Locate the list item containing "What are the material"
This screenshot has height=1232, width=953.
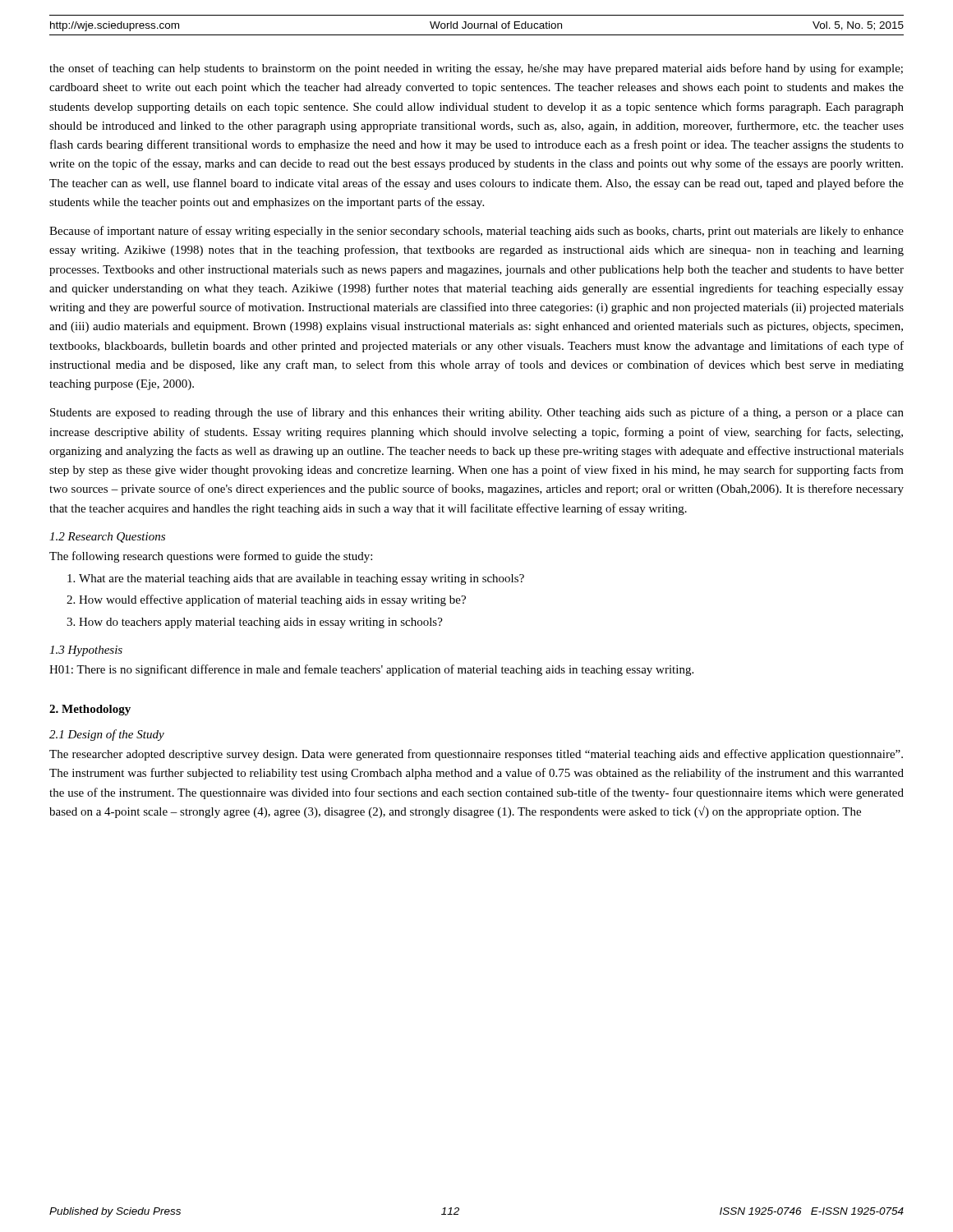coord(302,578)
